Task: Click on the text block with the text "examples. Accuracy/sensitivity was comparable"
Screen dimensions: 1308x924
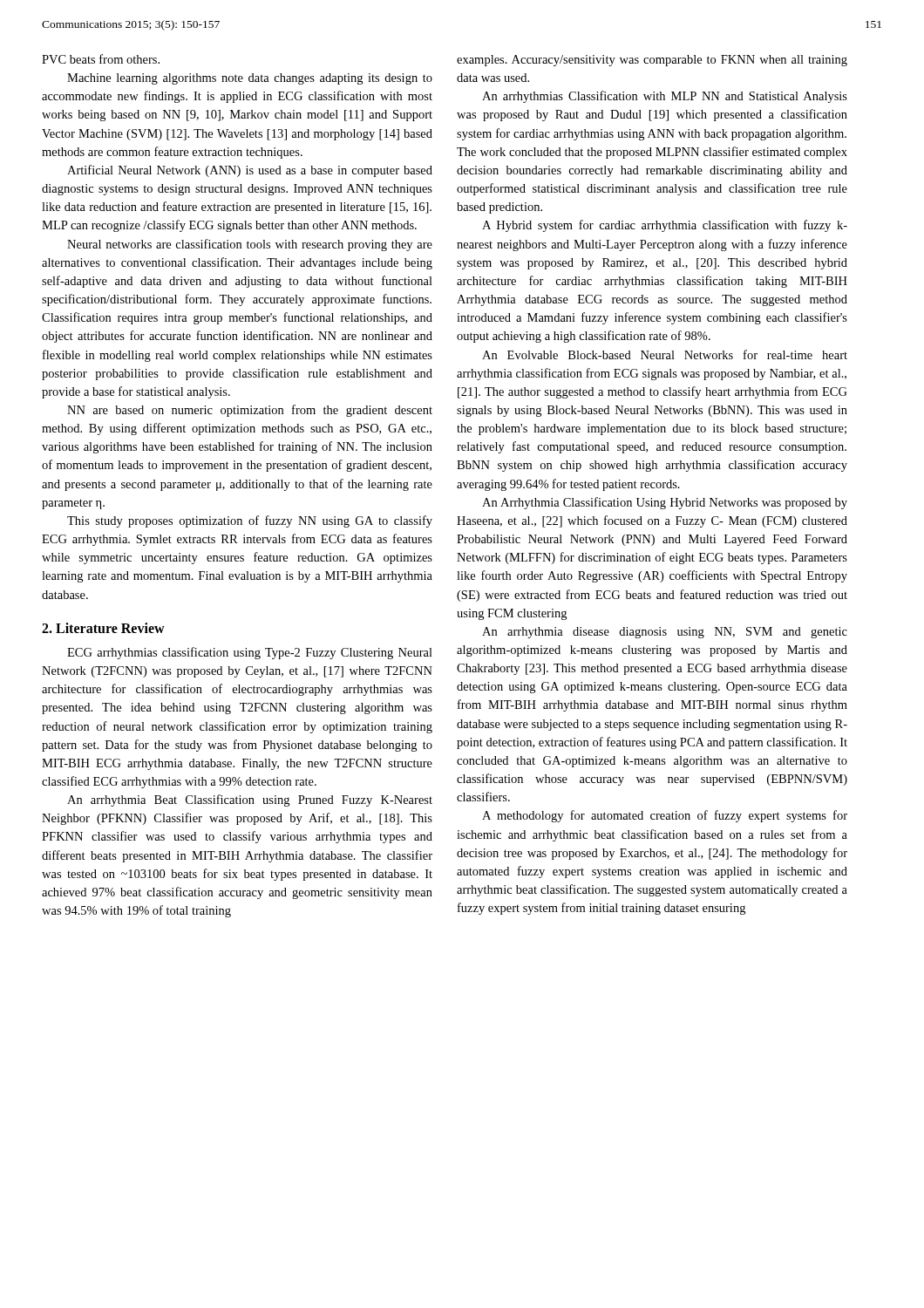Action: (652, 484)
